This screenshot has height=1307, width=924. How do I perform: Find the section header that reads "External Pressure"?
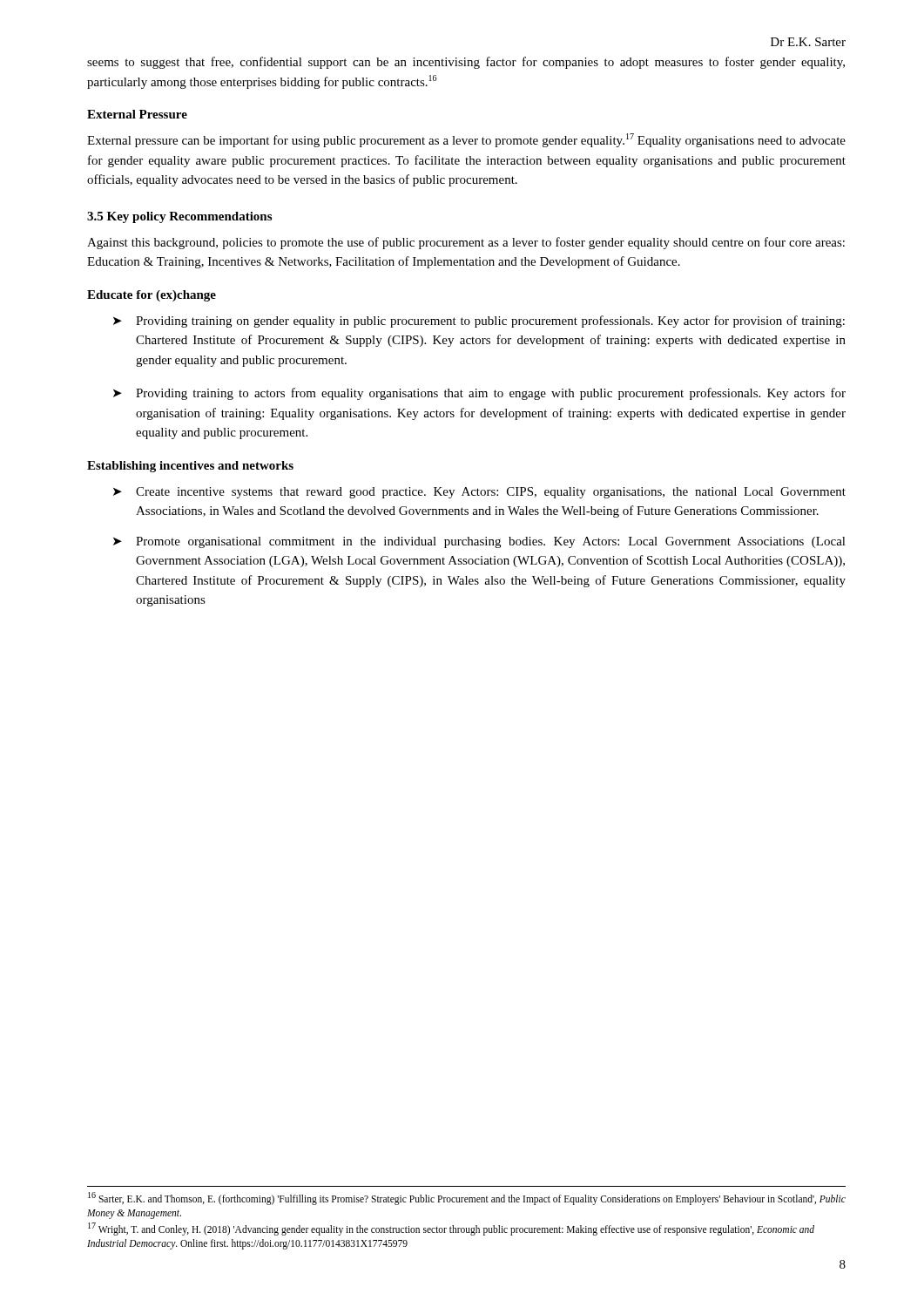pyautogui.click(x=137, y=114)
